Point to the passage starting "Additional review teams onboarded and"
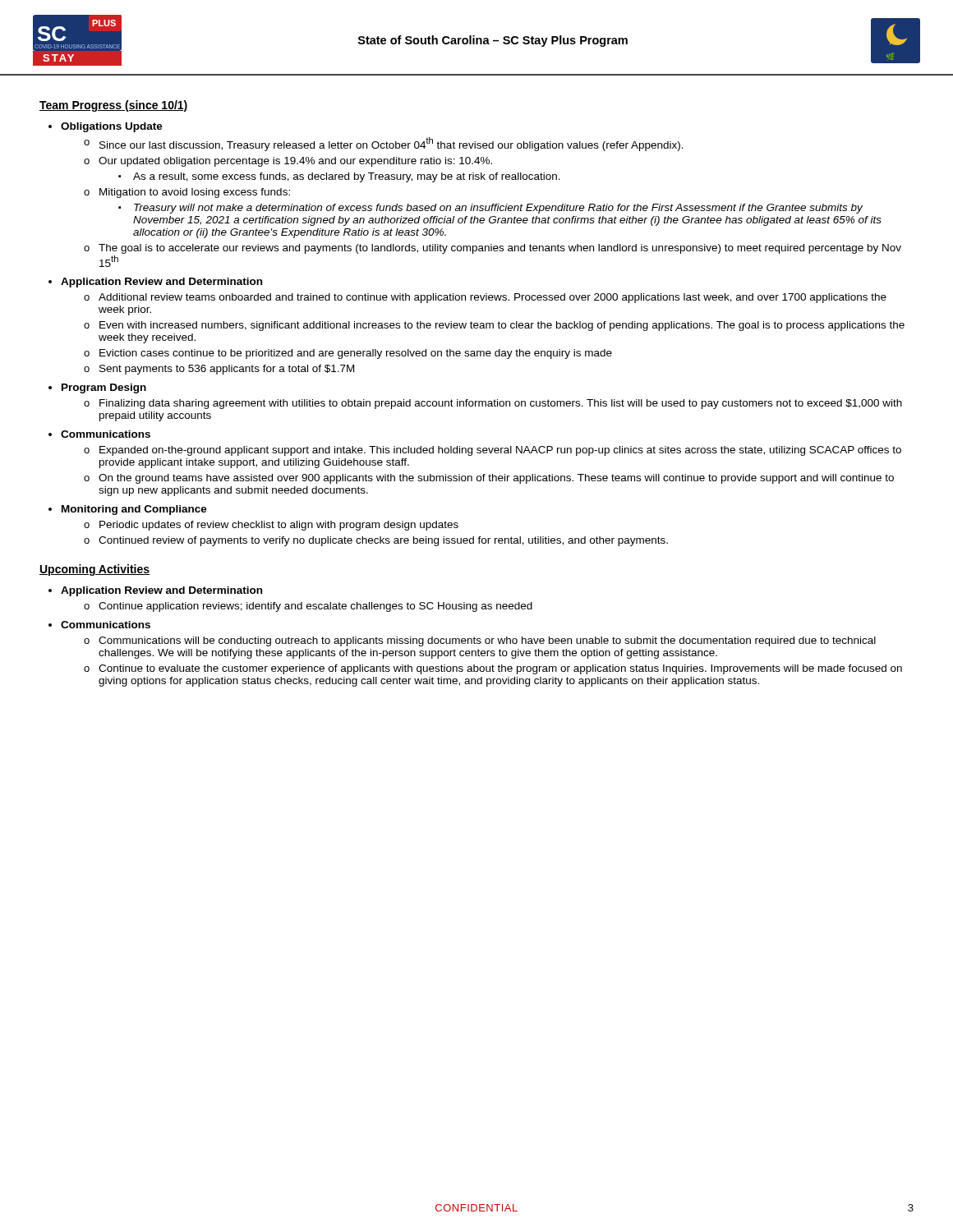Viewport: 953px width, 1232px height. click(493, 303)
